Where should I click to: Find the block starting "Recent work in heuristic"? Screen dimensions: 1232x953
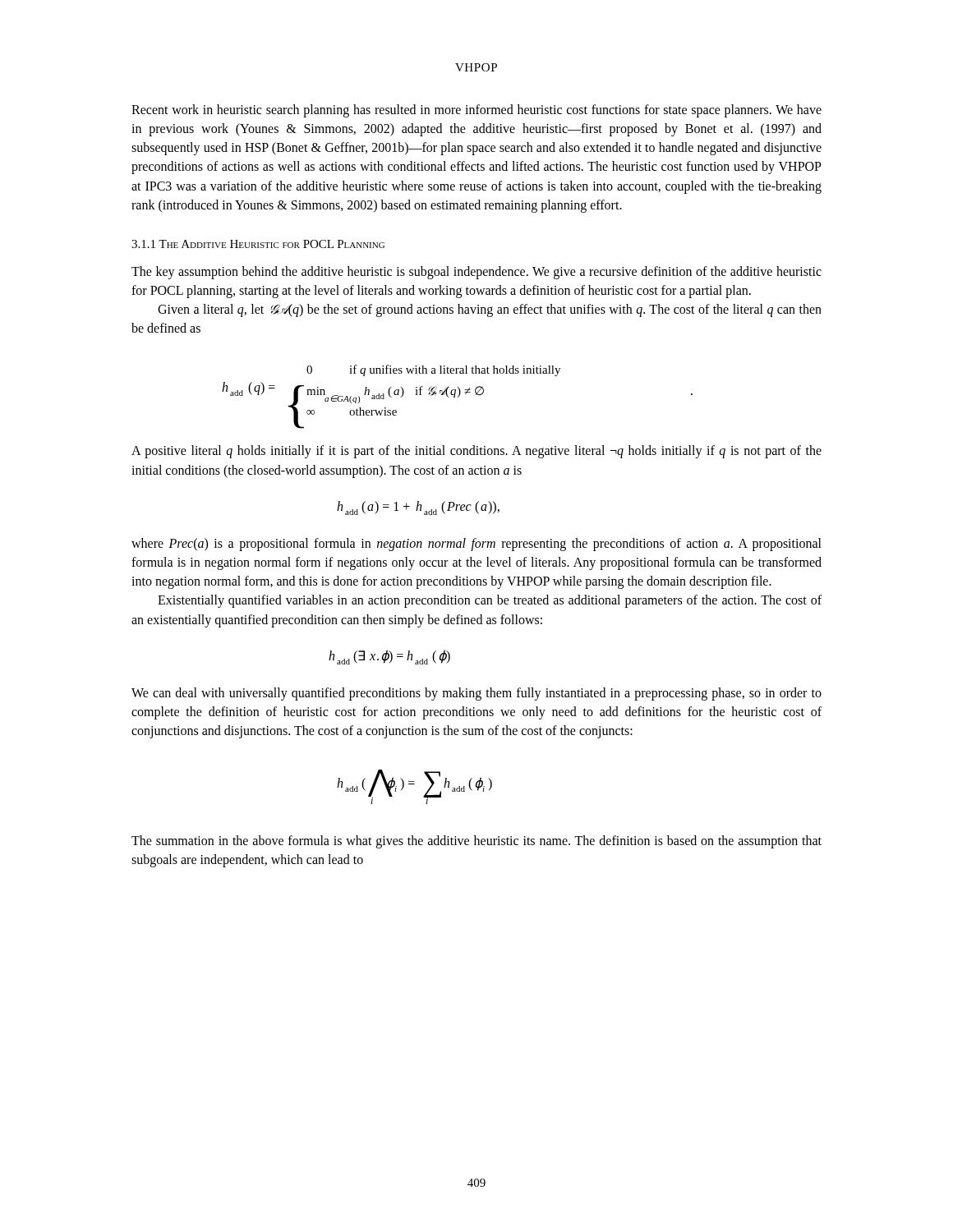[x=476, y=157]
